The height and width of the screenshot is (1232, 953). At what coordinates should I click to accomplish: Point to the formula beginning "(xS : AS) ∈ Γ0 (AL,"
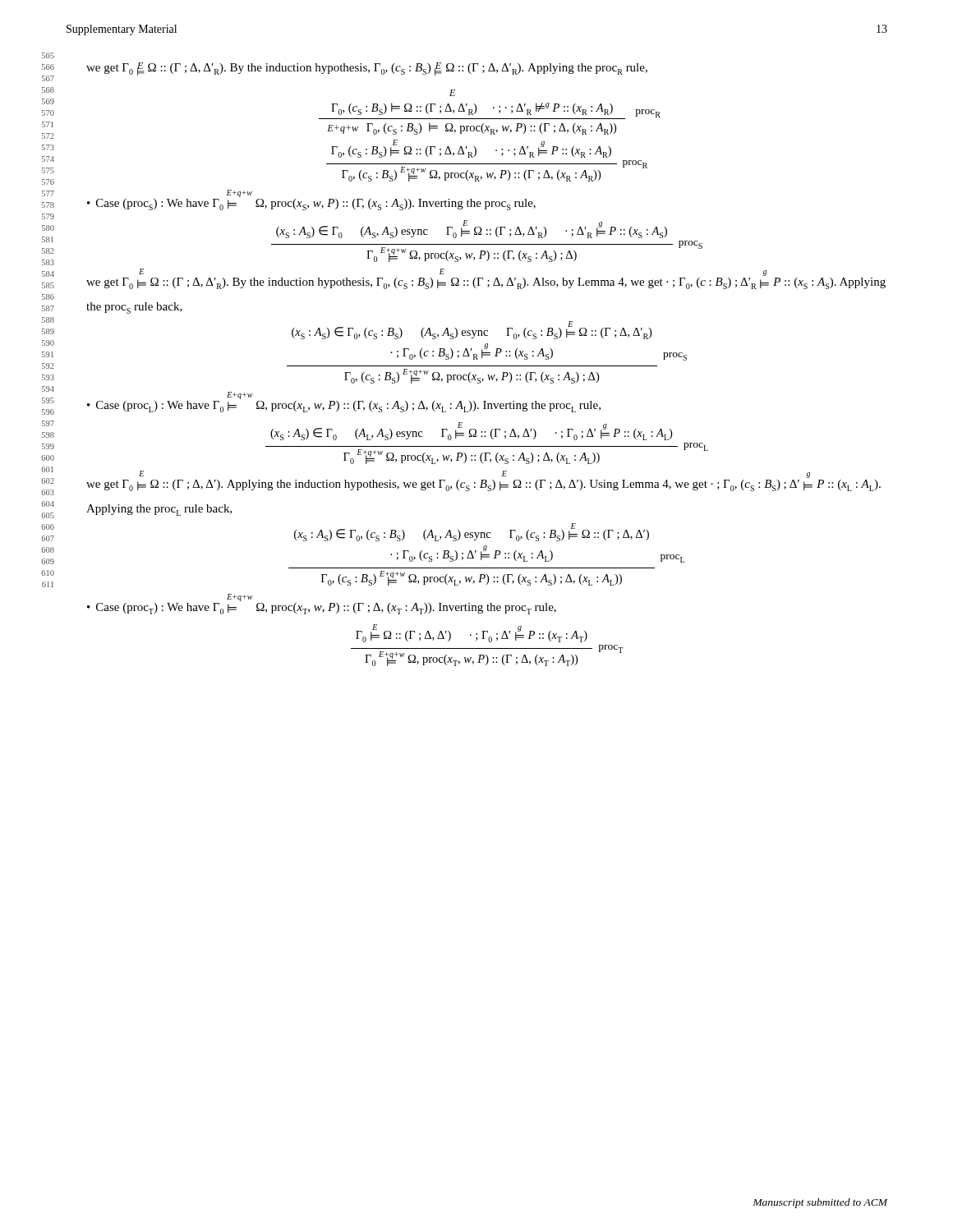tap(487, 445)
